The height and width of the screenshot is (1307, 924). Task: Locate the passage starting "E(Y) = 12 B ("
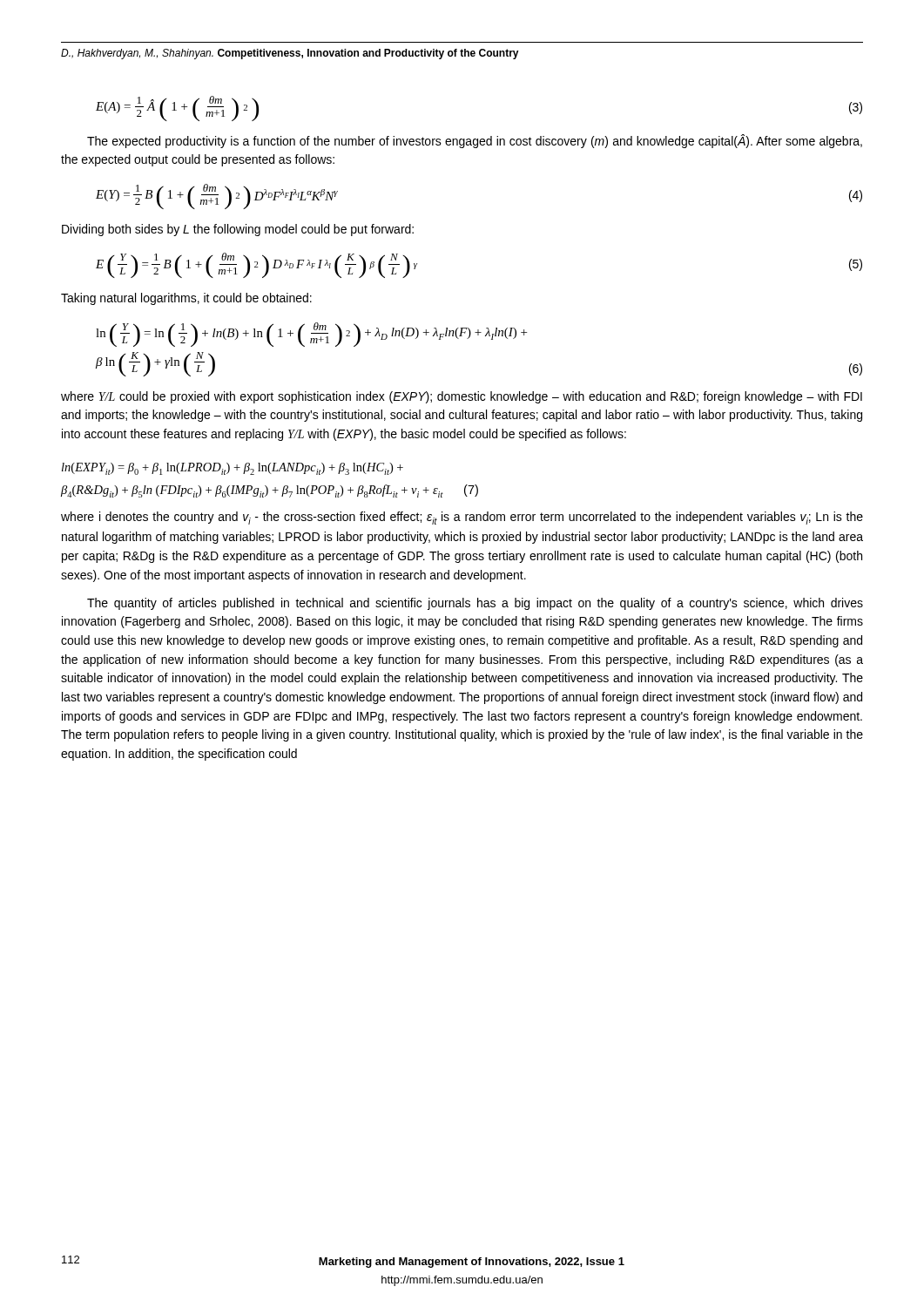click(x=209, y=195)
